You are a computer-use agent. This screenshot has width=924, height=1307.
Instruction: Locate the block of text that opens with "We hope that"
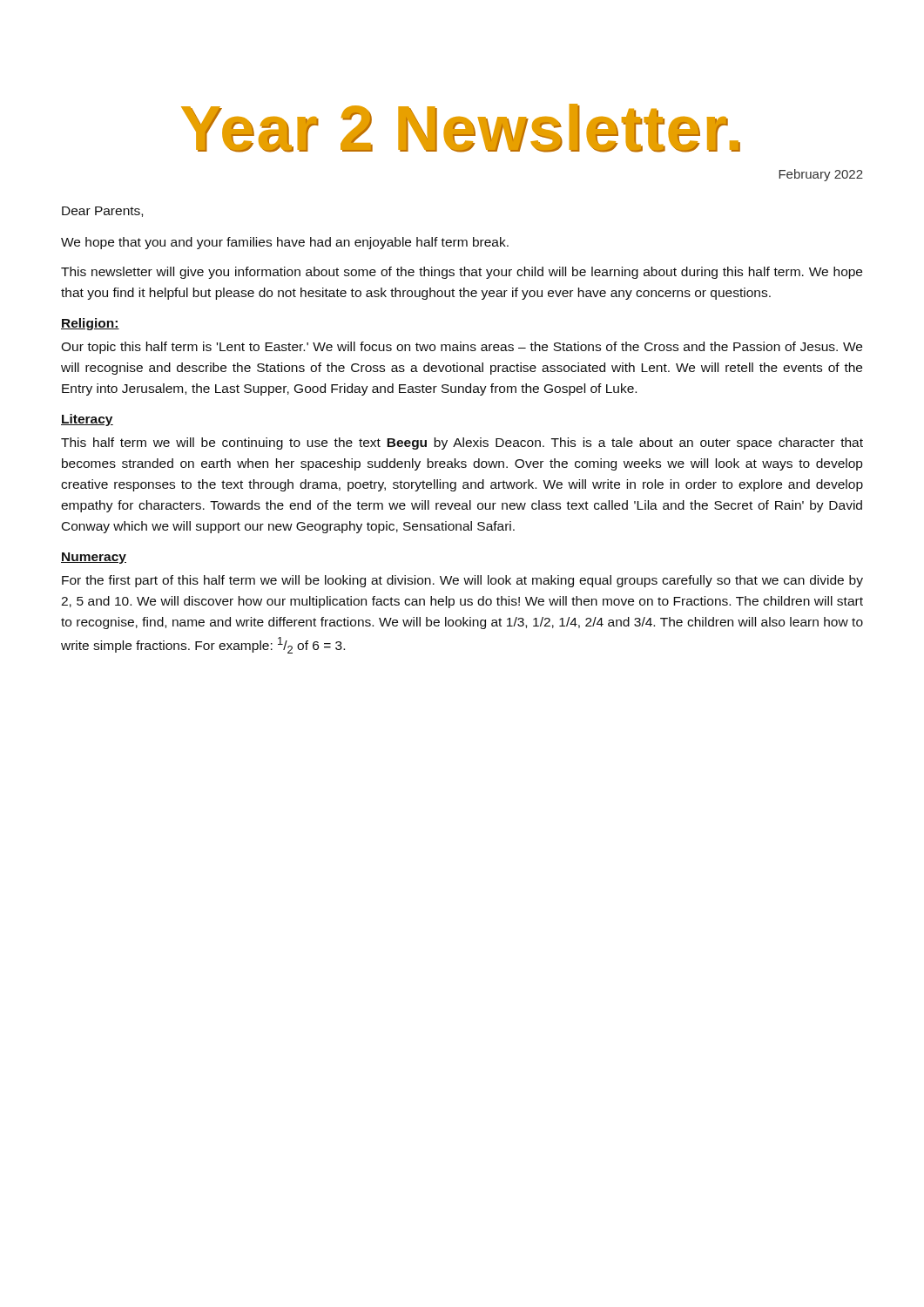pos(285,242)
